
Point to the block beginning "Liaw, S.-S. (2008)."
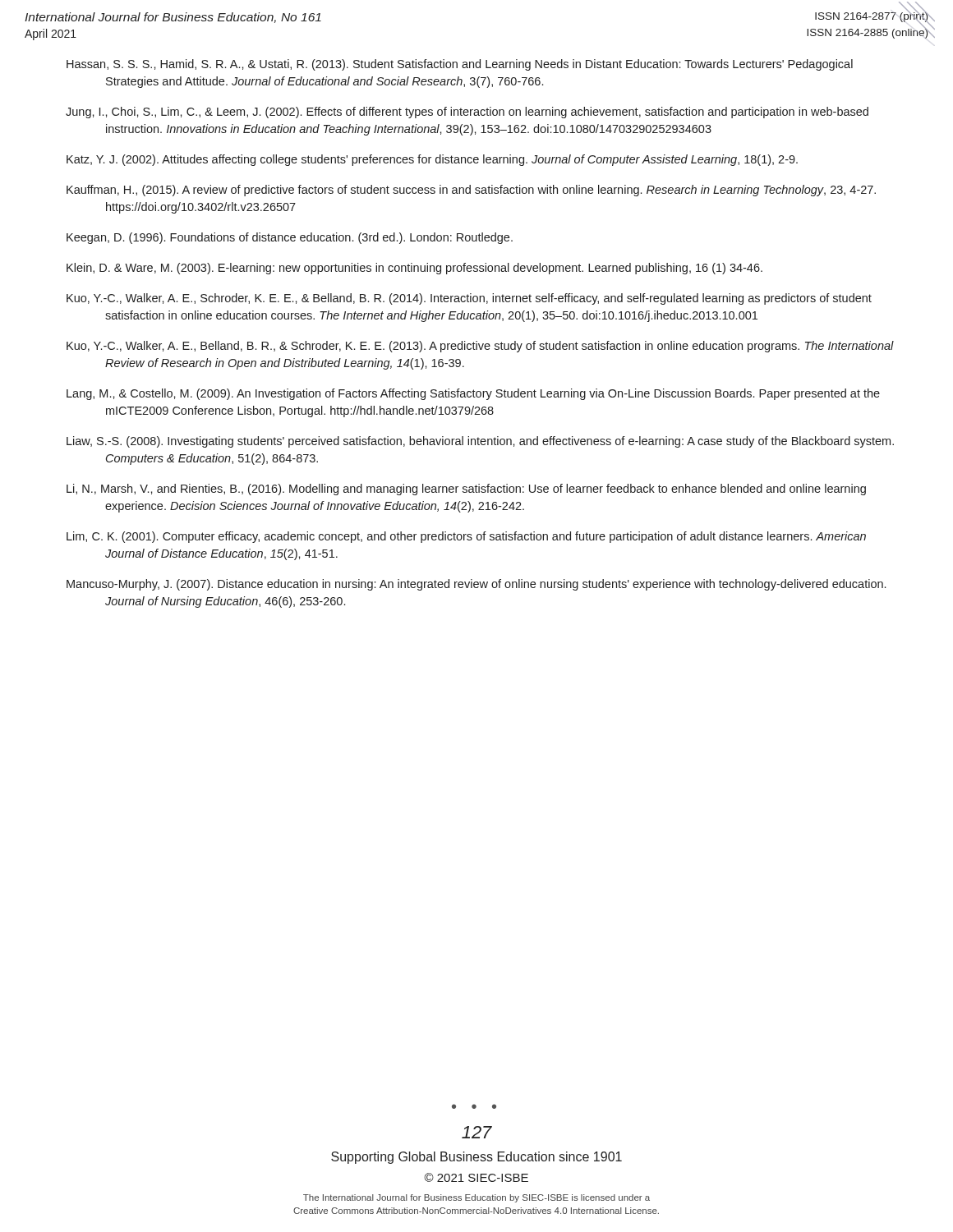point(480,450)
